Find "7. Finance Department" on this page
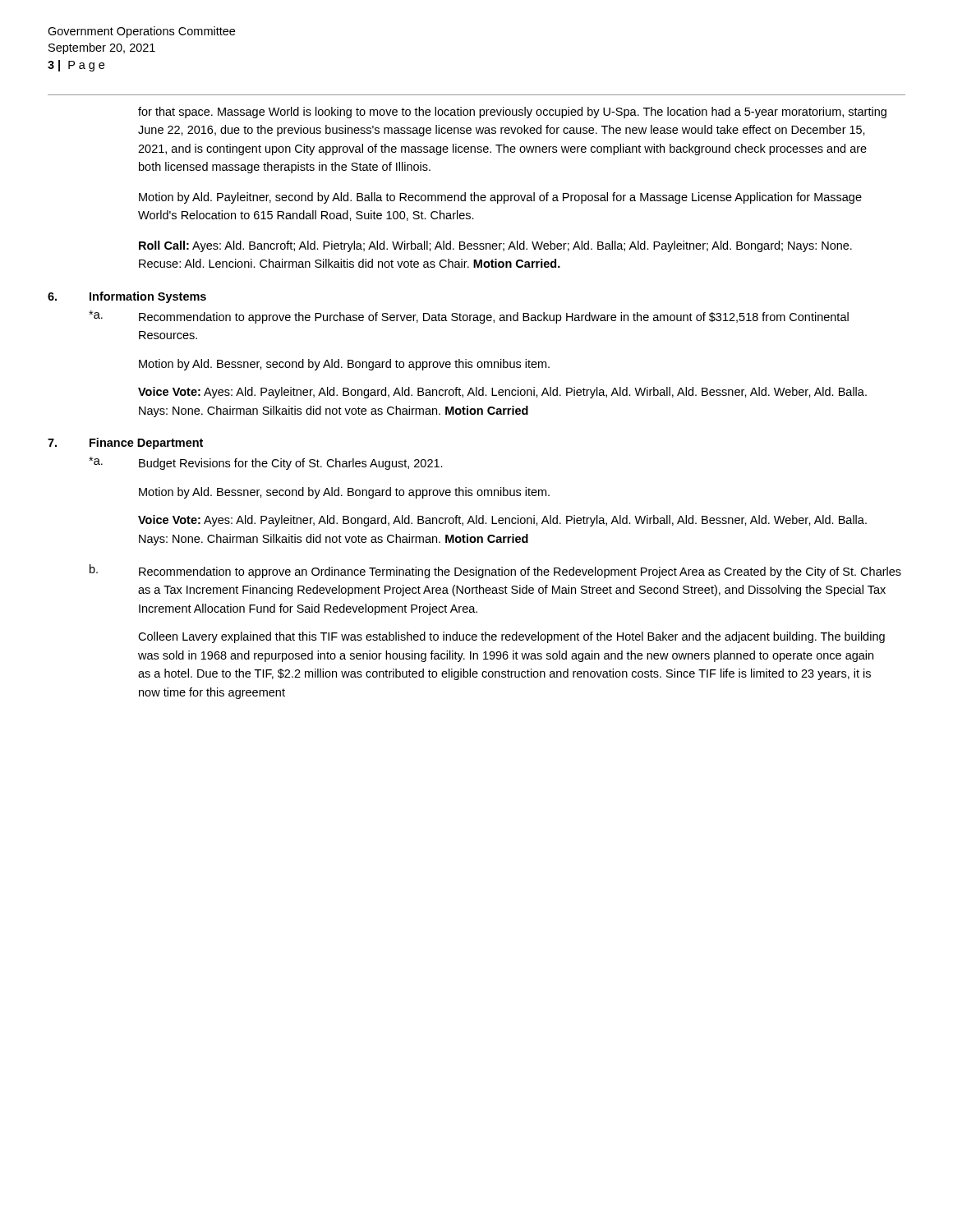The height and width of the screenshot is (1232, 953). click(125, 443)
